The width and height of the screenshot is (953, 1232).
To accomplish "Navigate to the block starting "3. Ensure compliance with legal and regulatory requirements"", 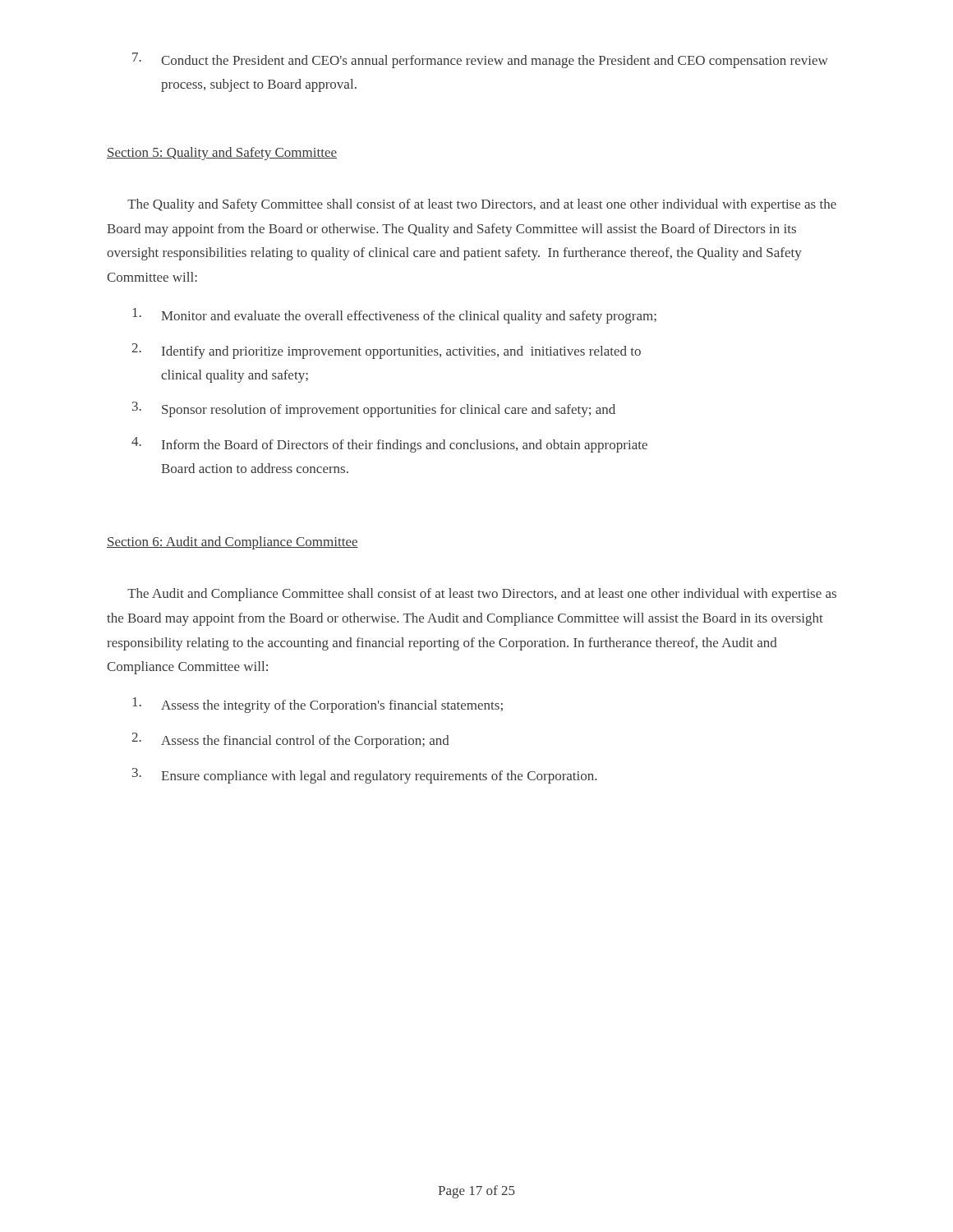I will point(365,776).
